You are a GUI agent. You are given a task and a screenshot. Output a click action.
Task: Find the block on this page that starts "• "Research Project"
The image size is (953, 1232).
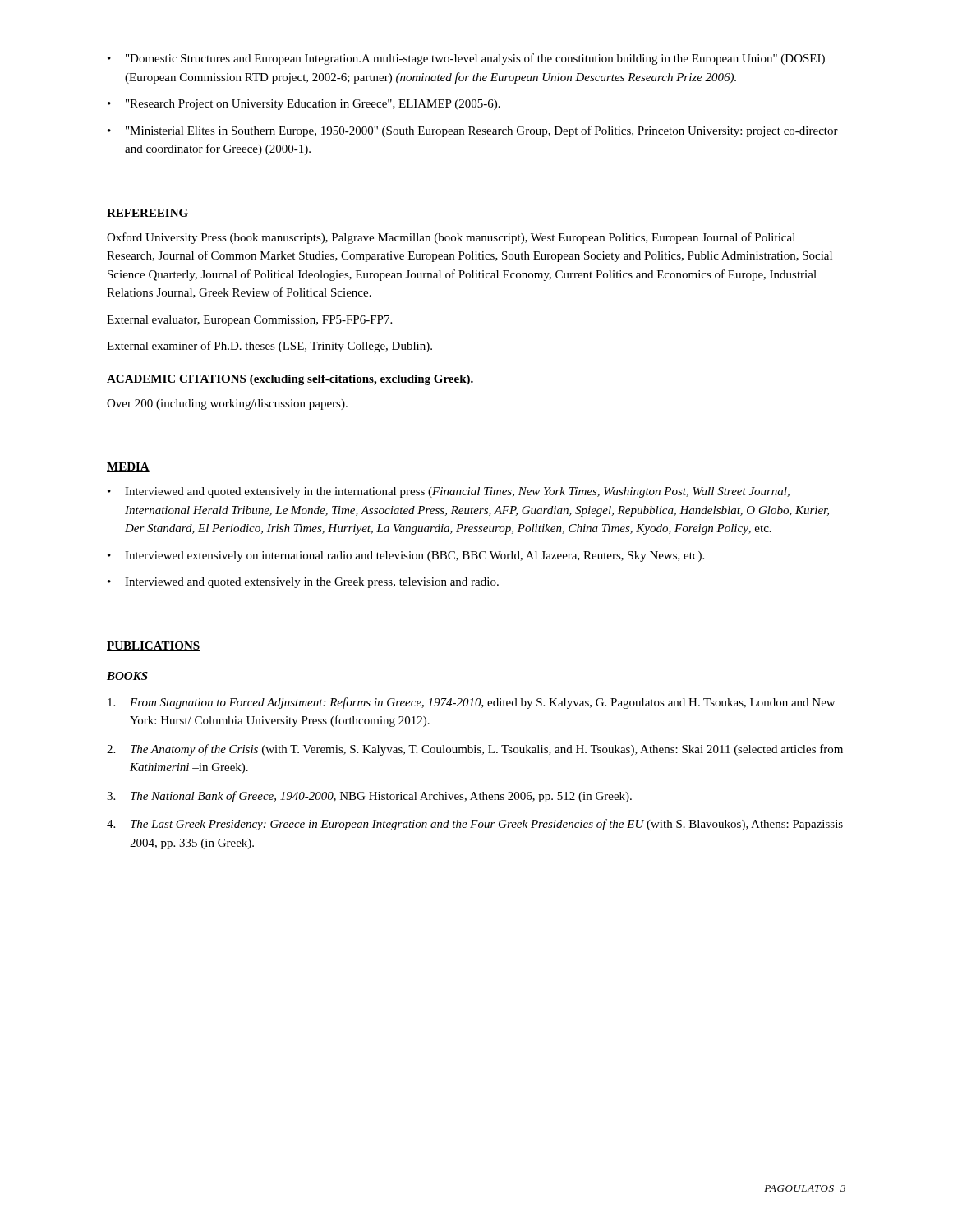click(x=476, y=104)
